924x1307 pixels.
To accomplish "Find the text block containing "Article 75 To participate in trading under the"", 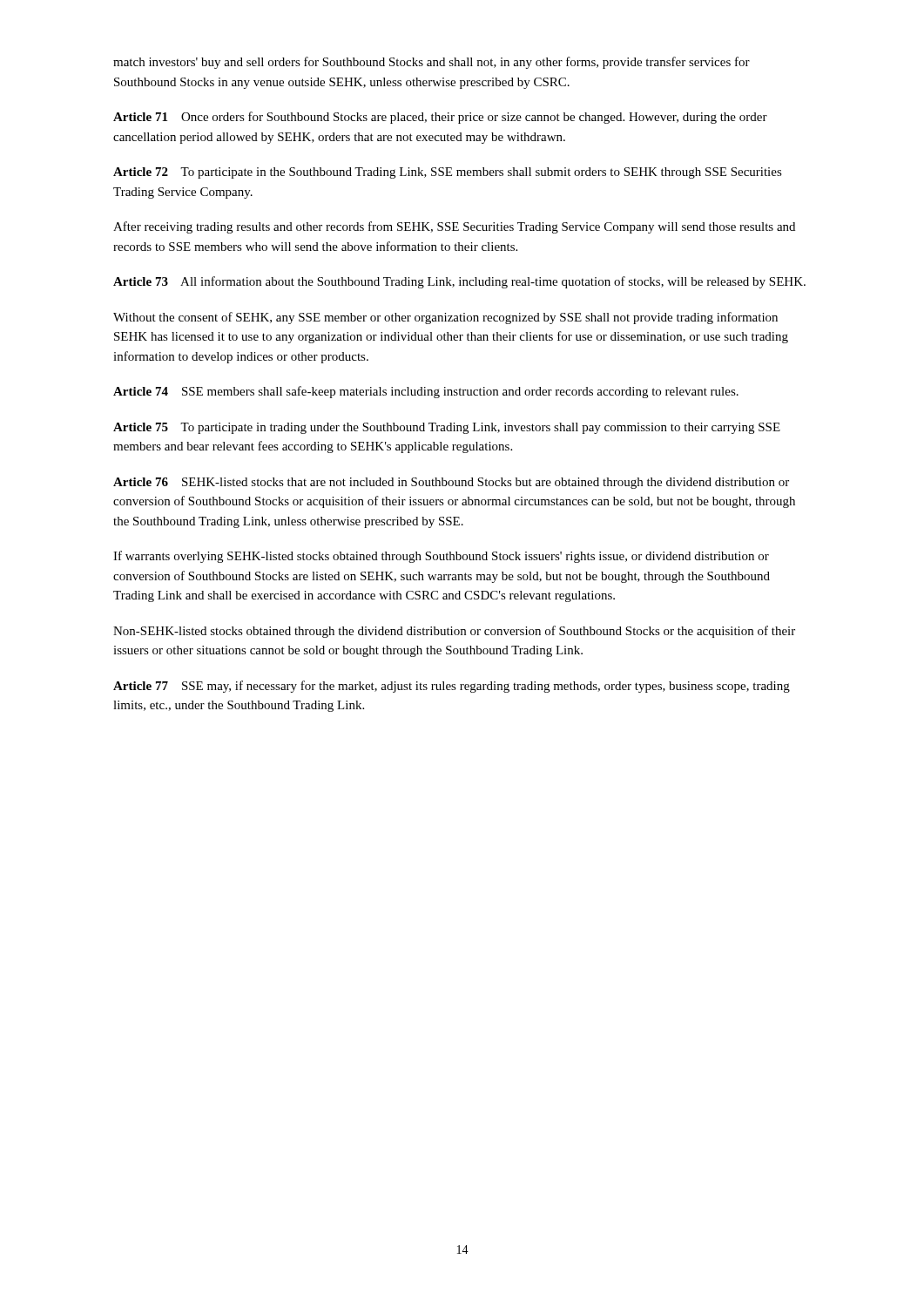I will (462, 437).
